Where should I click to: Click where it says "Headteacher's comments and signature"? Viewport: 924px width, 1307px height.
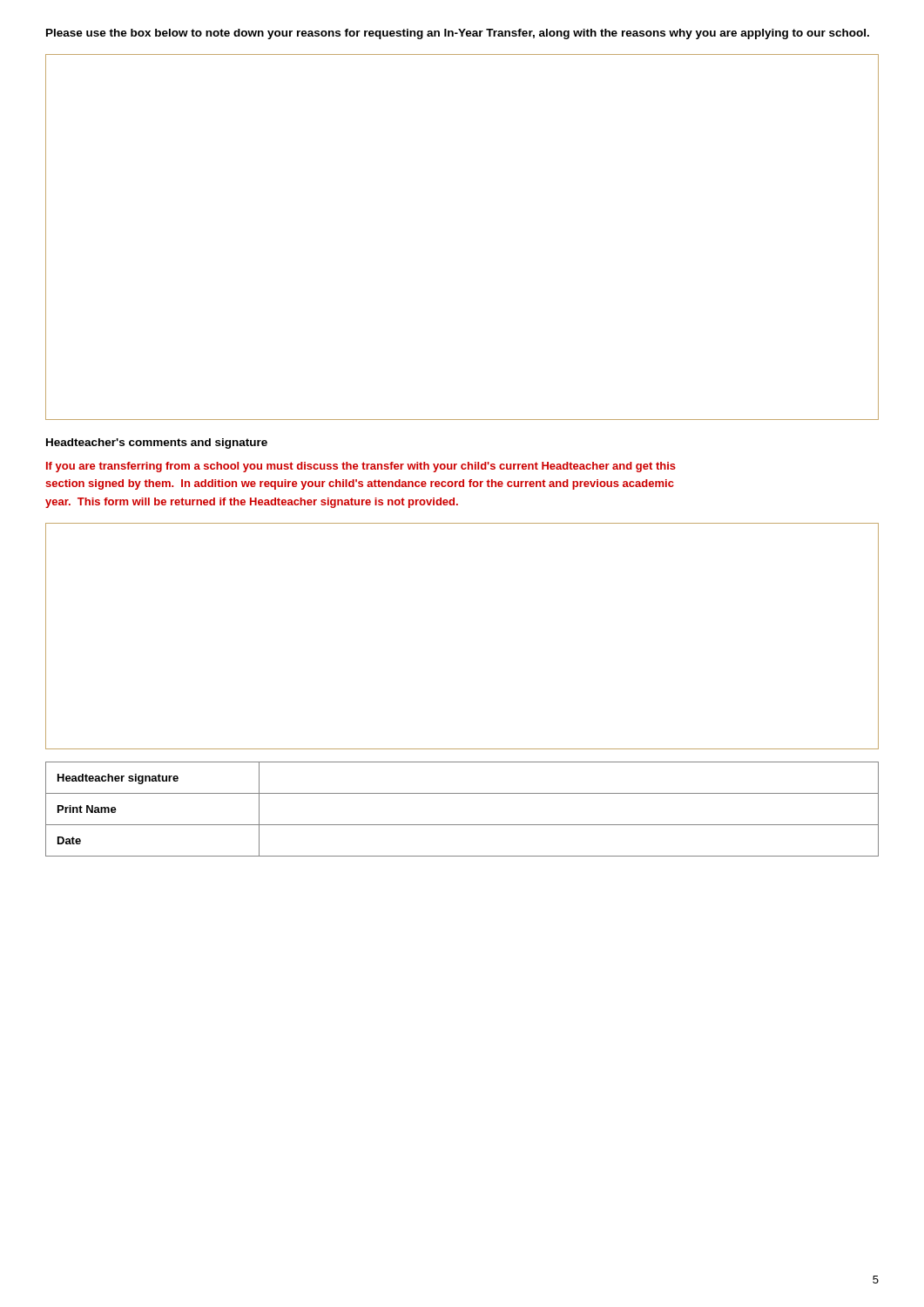[x=156, y=442]
